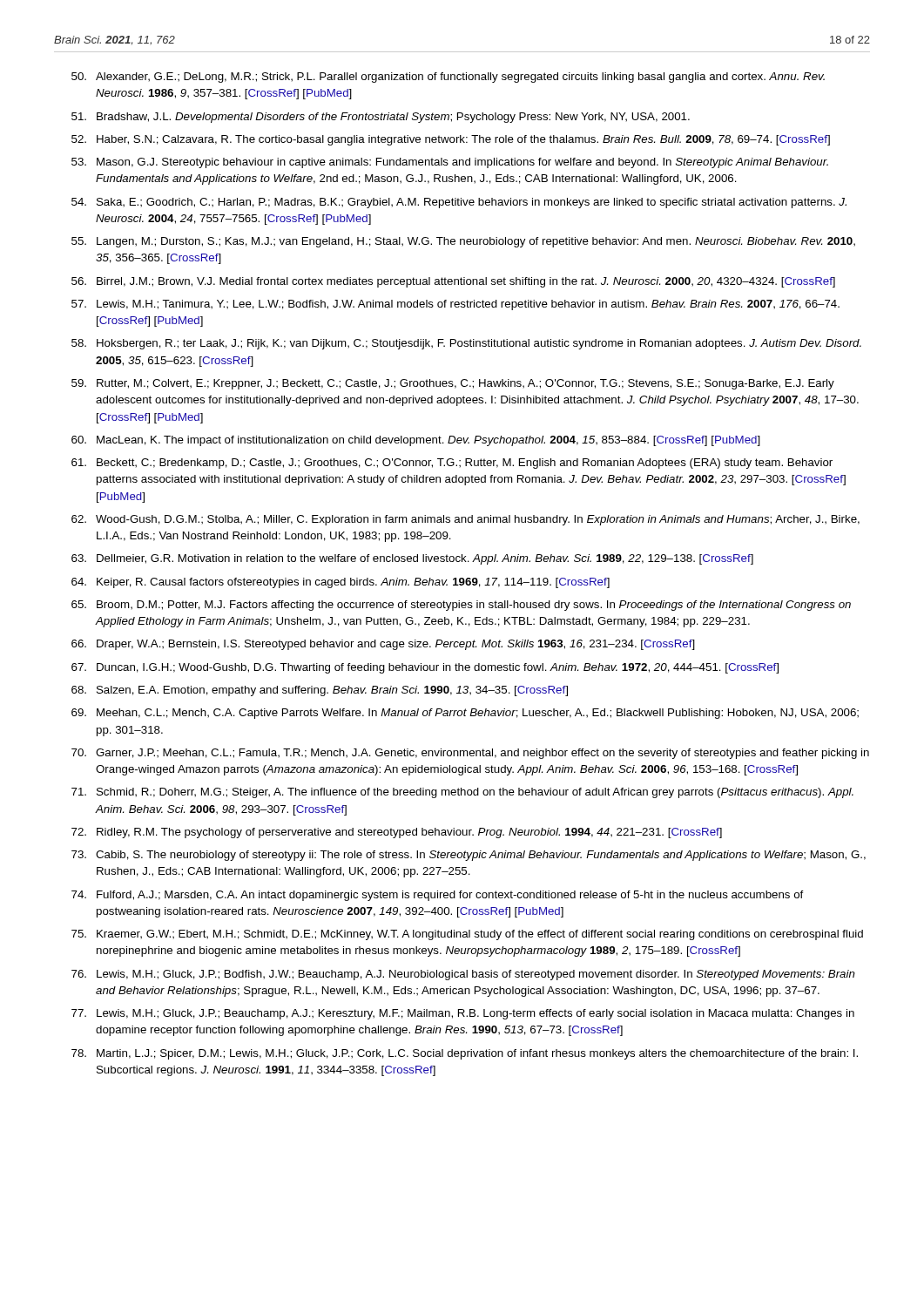The width and height of the screenshot is (924, 1307).
Task: Select the list item containing "60. MacLean, K. The impact of"
Action: 462,440
